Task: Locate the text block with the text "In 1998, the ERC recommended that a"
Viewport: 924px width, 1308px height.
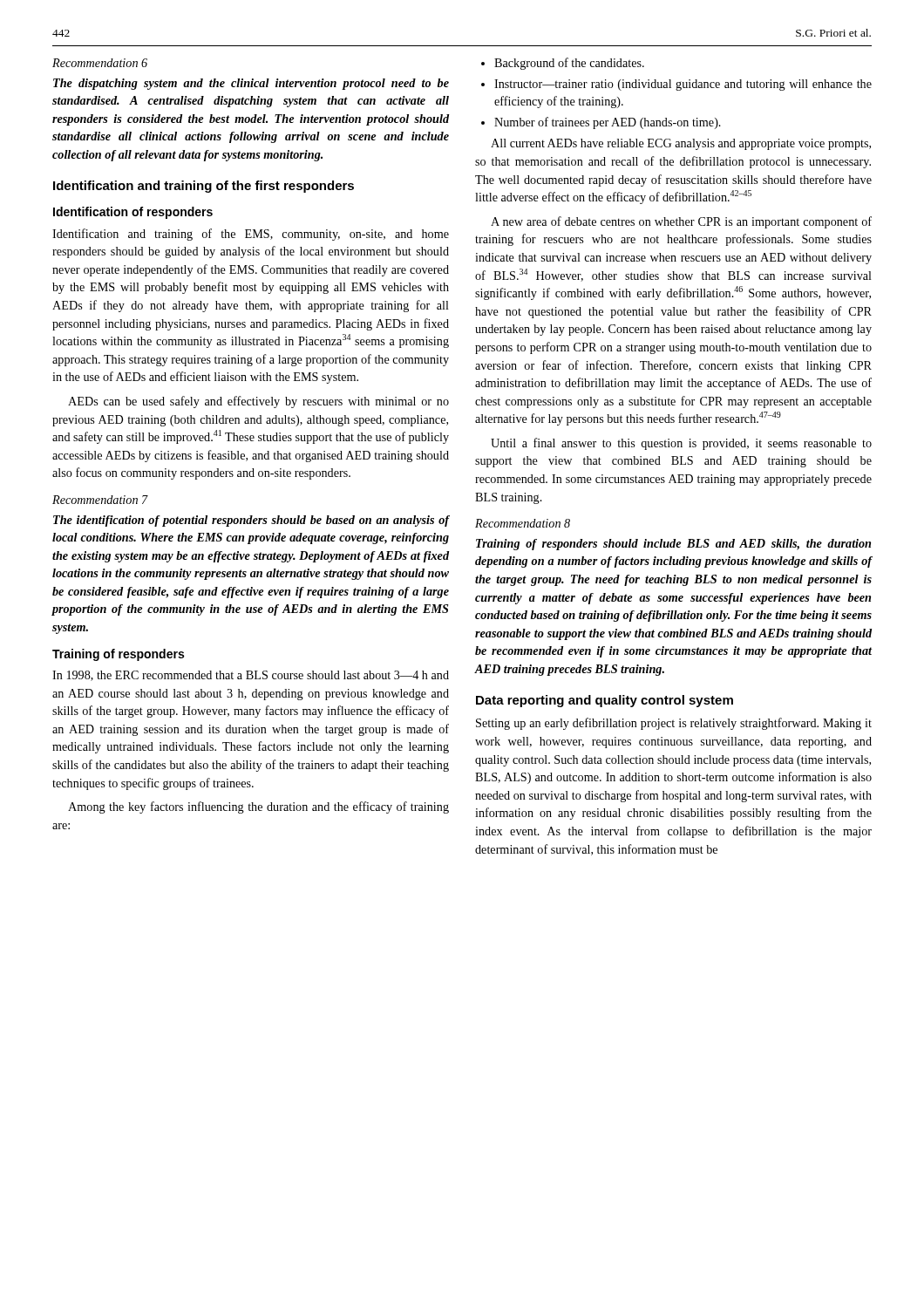Action: pyautogui.click(x=251, y=729)
